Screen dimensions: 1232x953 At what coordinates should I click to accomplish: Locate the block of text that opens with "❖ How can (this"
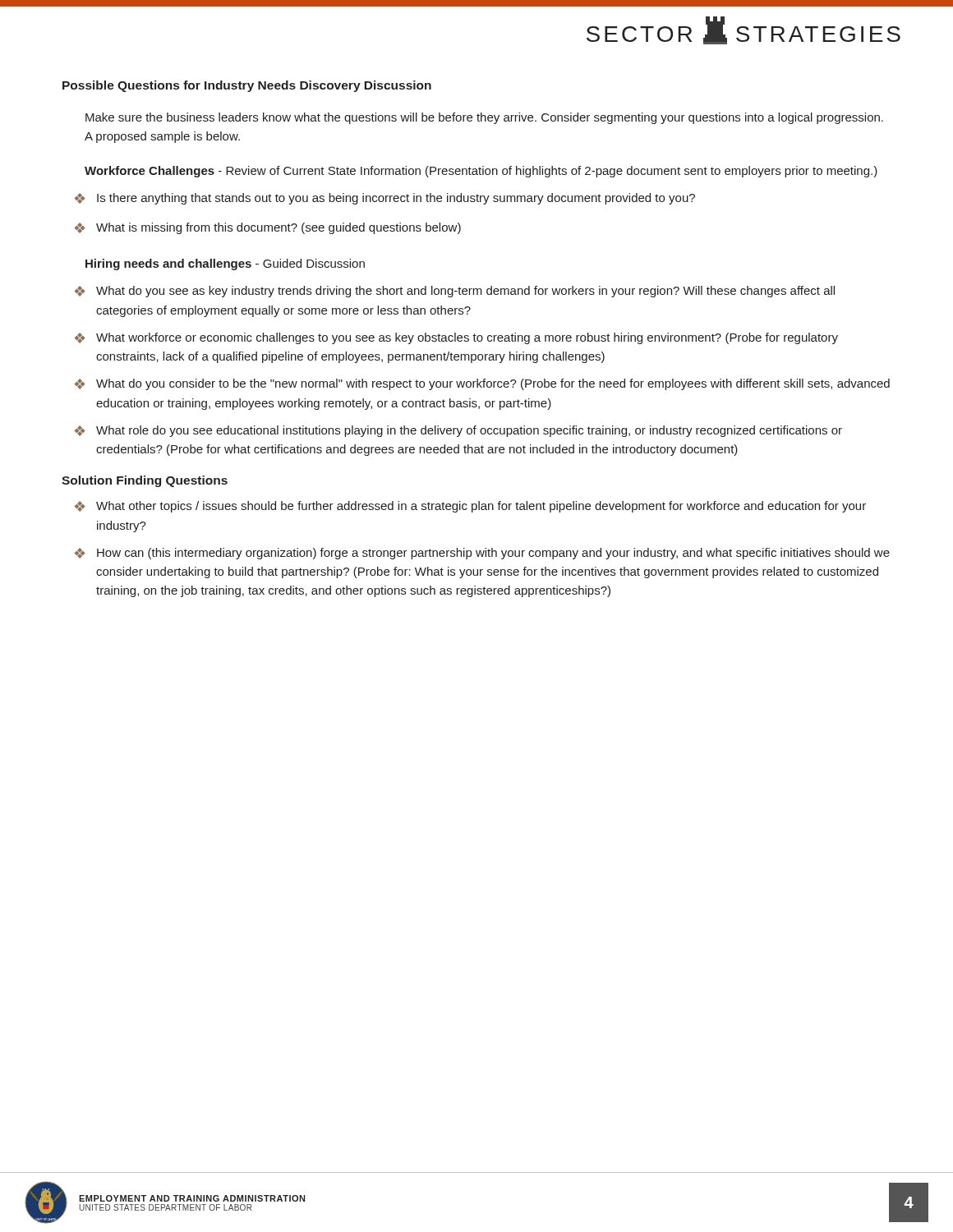click(x=482, y=571)
